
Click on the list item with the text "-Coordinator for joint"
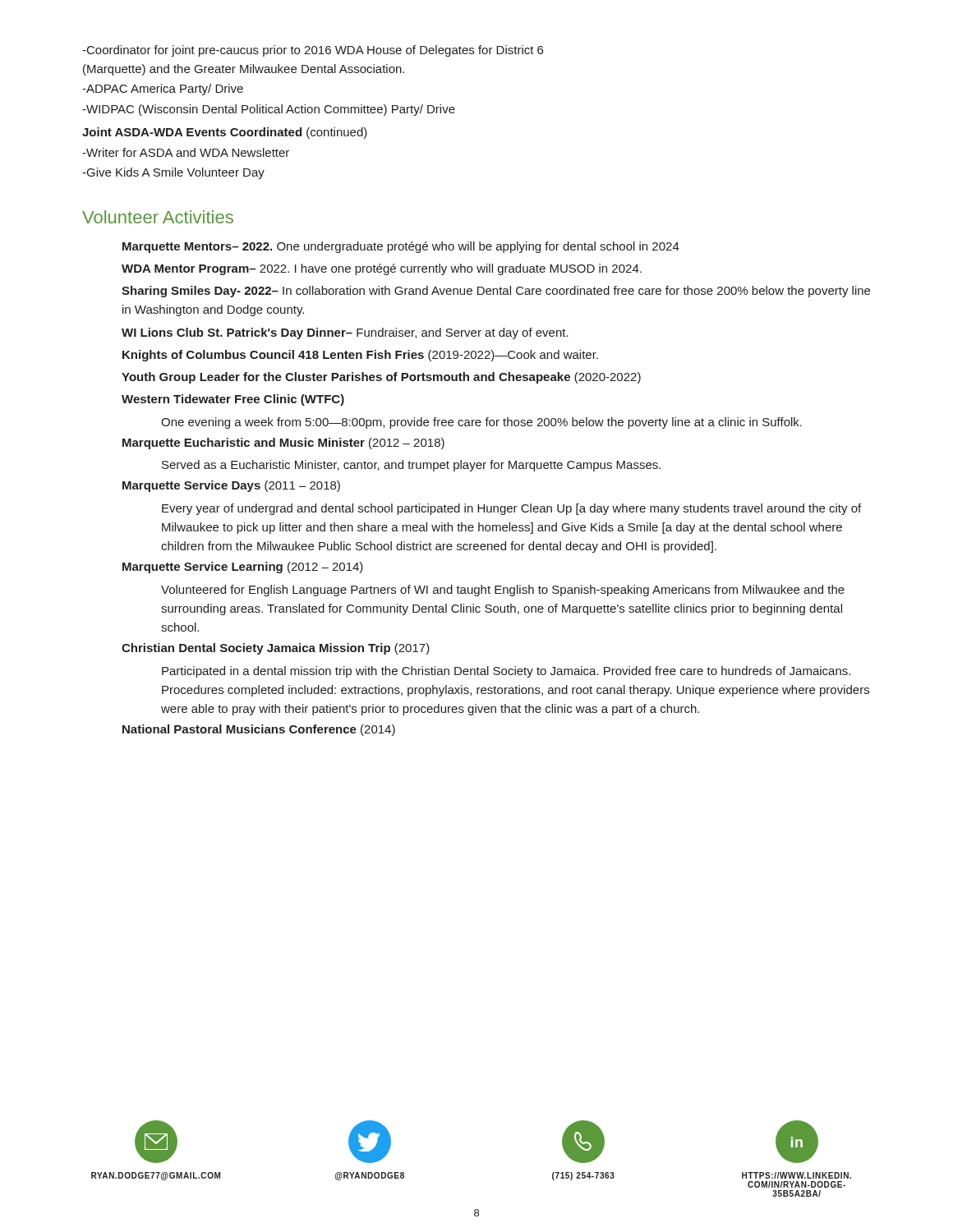[x=313, y=59]
